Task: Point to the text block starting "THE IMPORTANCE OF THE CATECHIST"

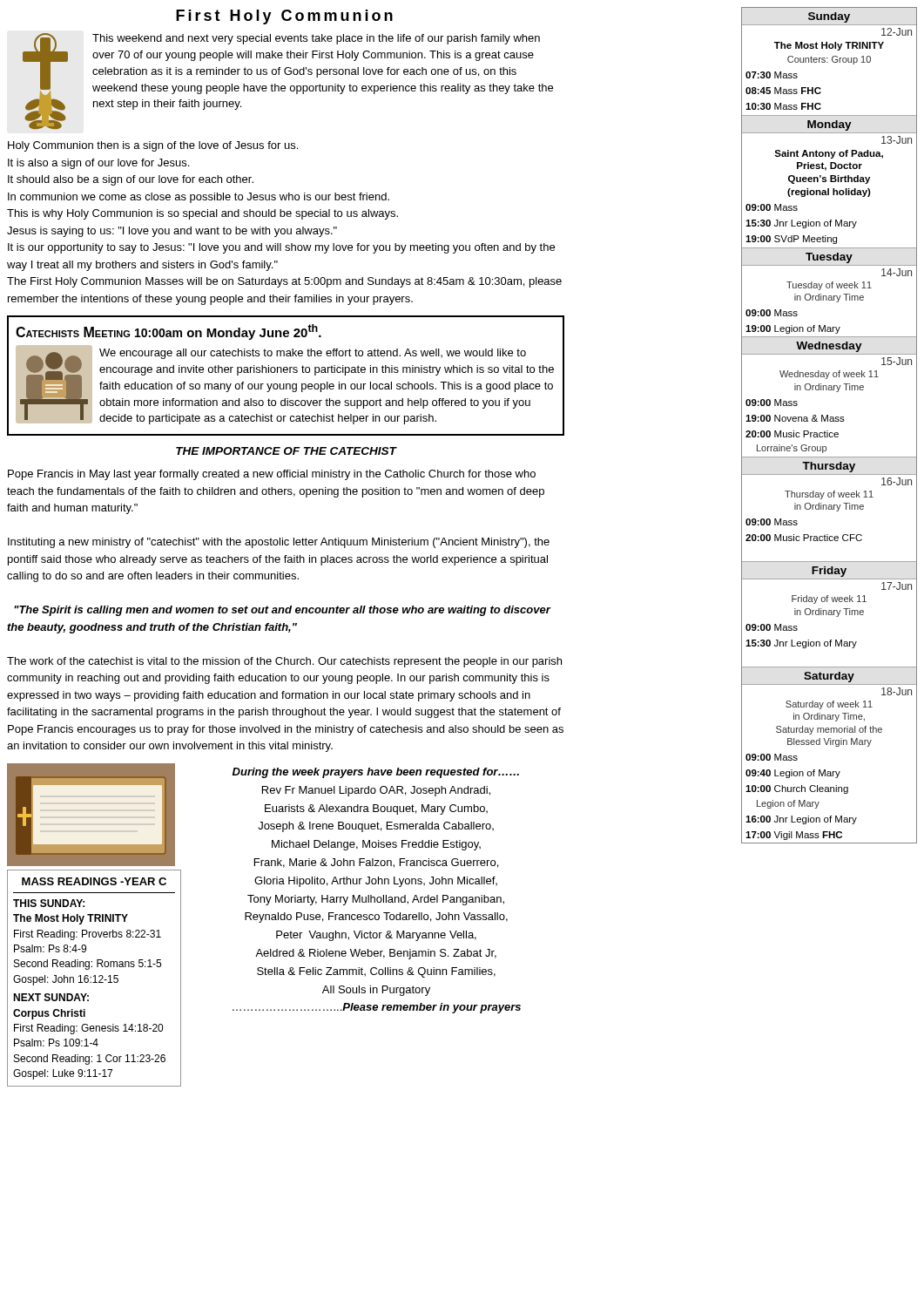Action: 286,451
